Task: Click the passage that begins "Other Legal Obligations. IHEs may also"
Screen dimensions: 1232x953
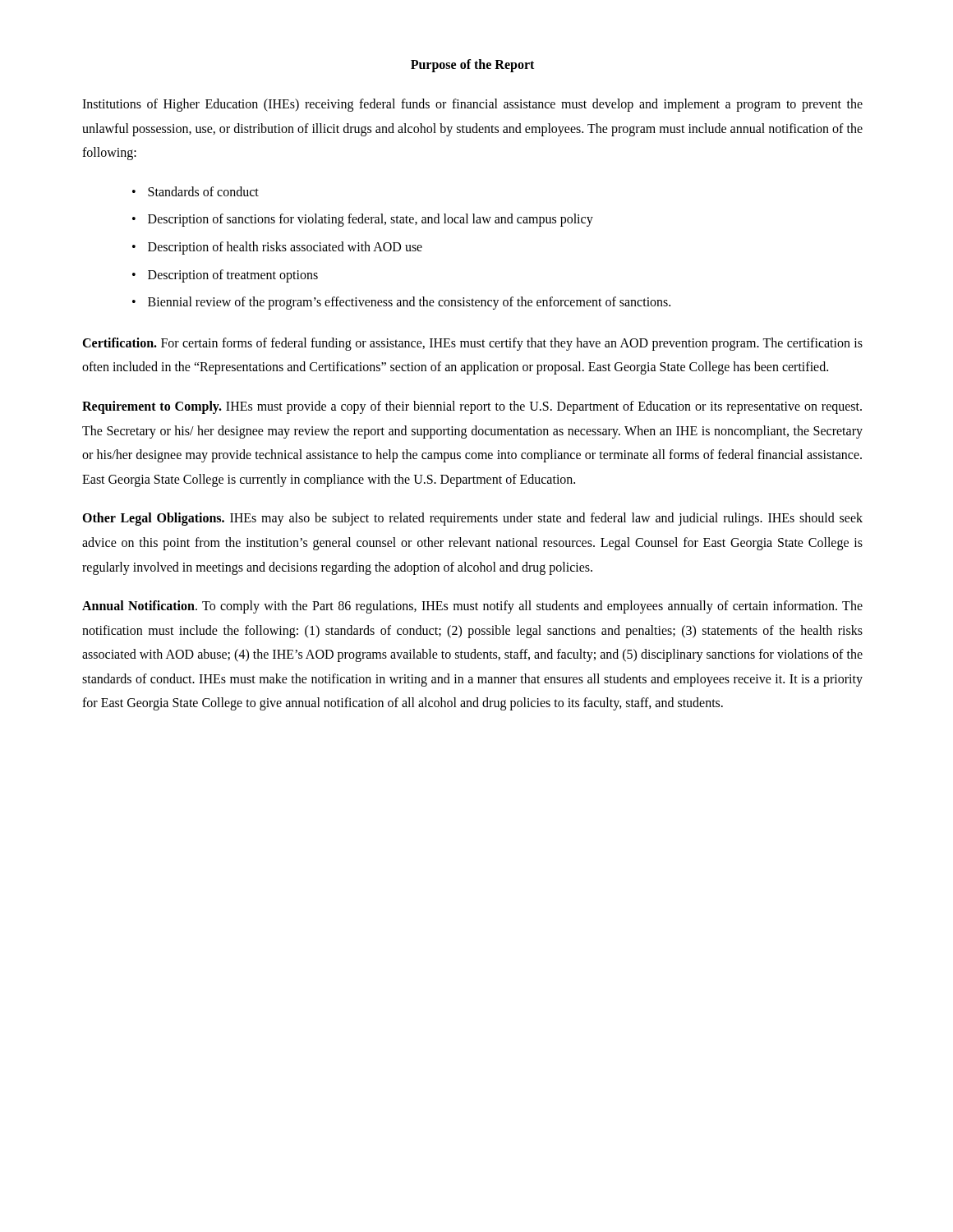Action: (472, 542)
